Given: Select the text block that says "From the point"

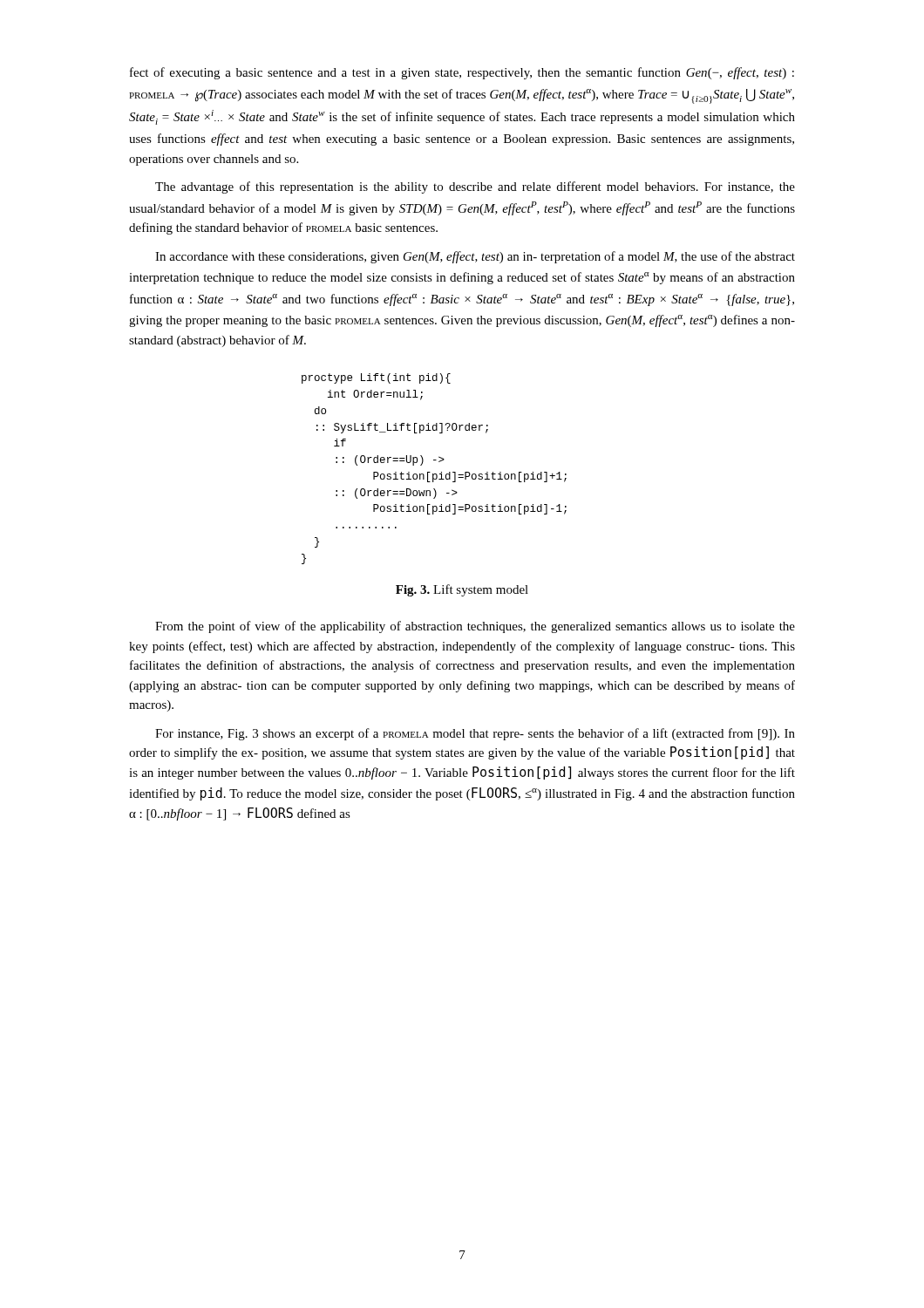Looking at the screenshot, I should click(462, 666).
